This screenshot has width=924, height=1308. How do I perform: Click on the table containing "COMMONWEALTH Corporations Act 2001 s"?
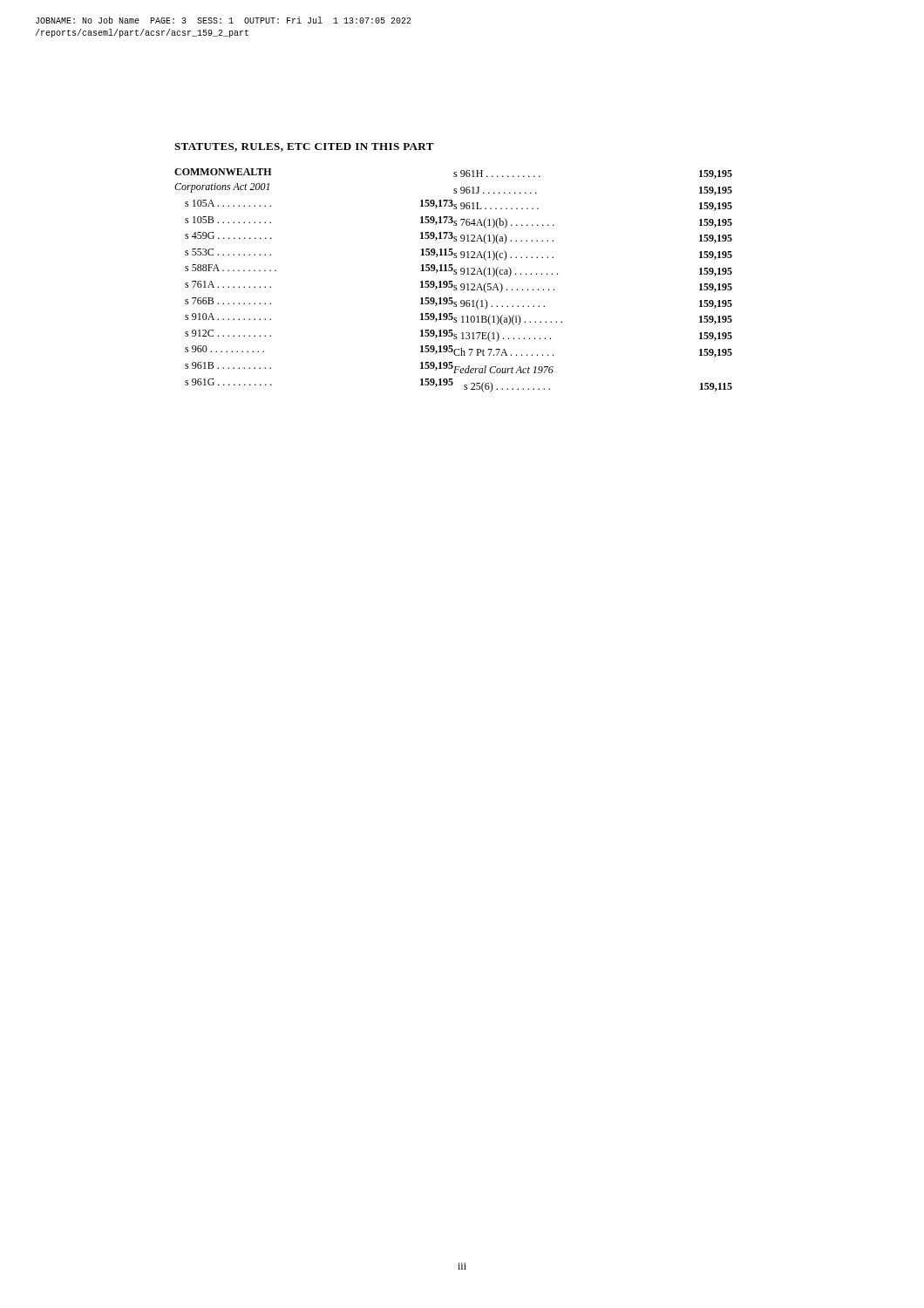[x=462, y=280]
